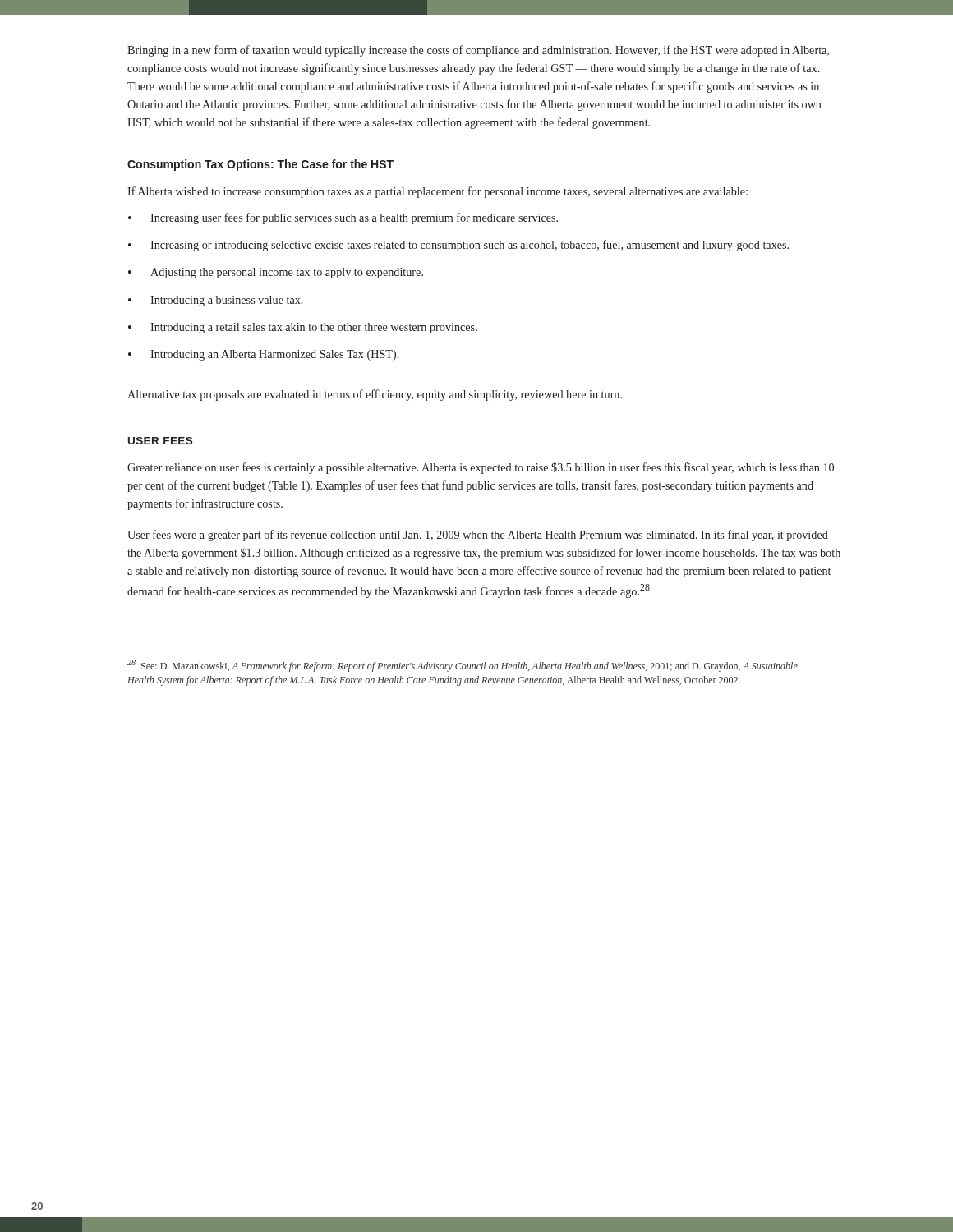Locate the list item with the text "• Introducing a business"
Image resolution: width=953 pixels, height=1232 pixels.
coord(216,301)
